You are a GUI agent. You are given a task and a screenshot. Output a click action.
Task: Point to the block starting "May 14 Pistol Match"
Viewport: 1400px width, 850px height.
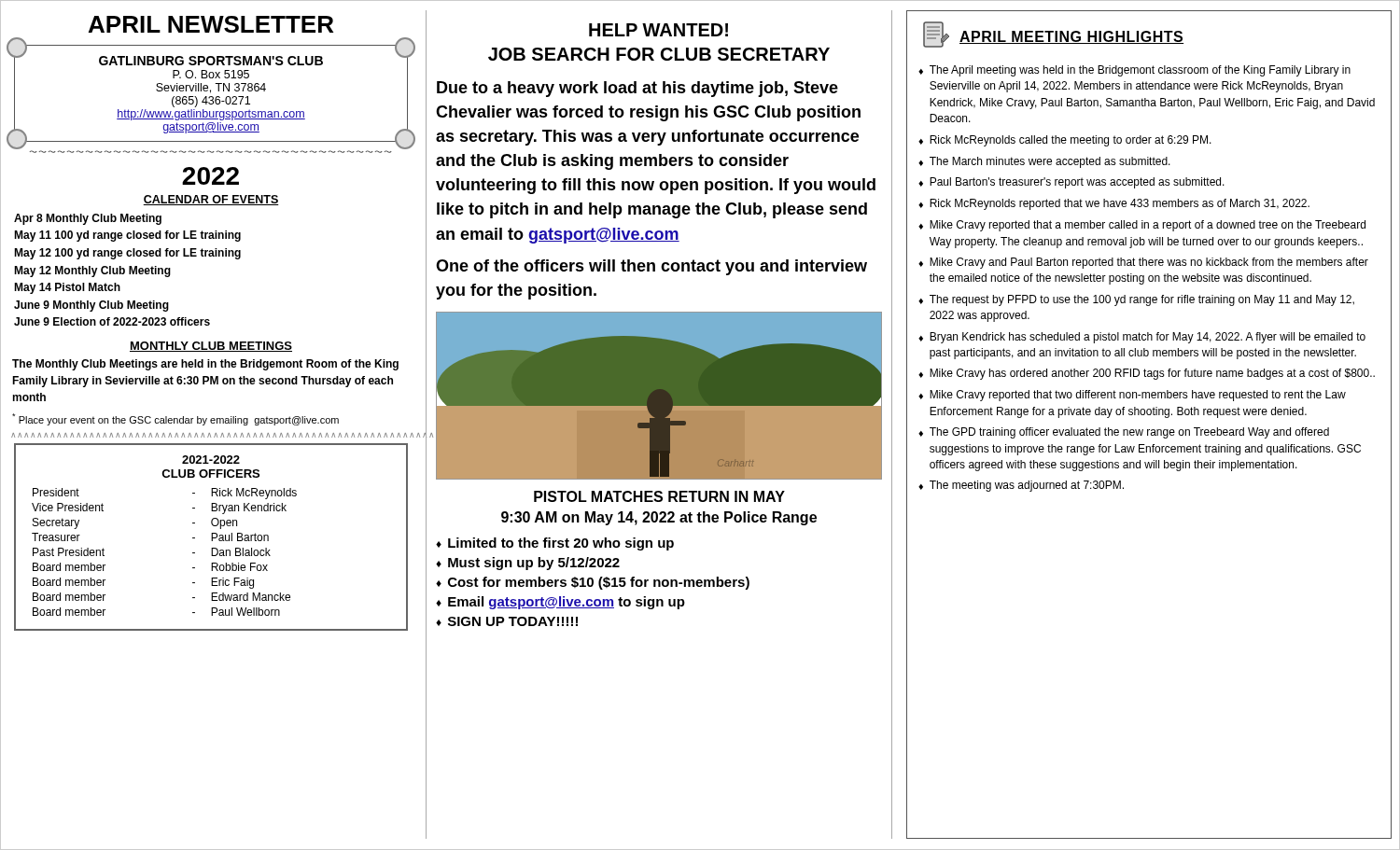pyautogui.click(x=67, y=288)
